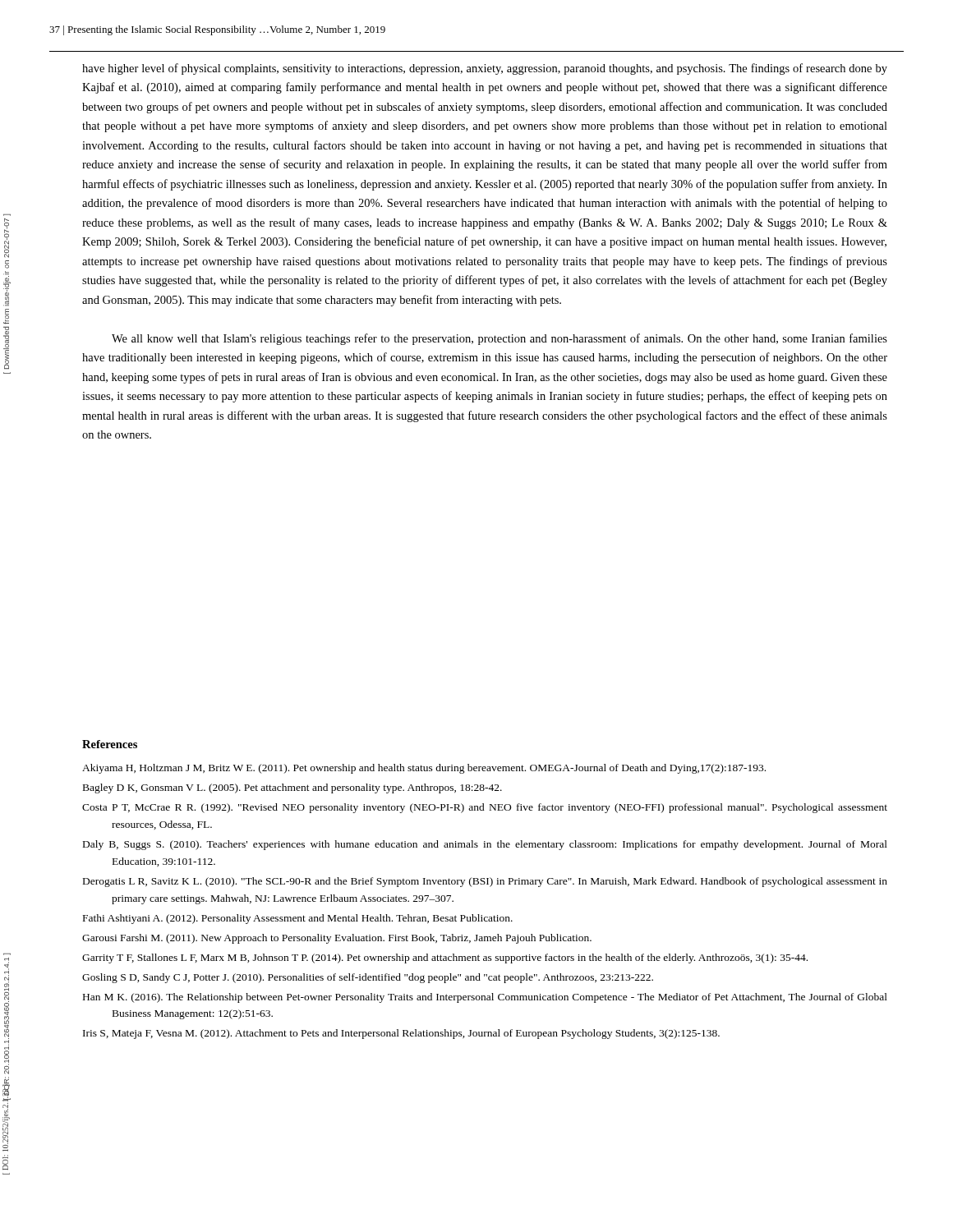
Task: Point to the text starting "Costa P T,"
Action: coord(485,816)
